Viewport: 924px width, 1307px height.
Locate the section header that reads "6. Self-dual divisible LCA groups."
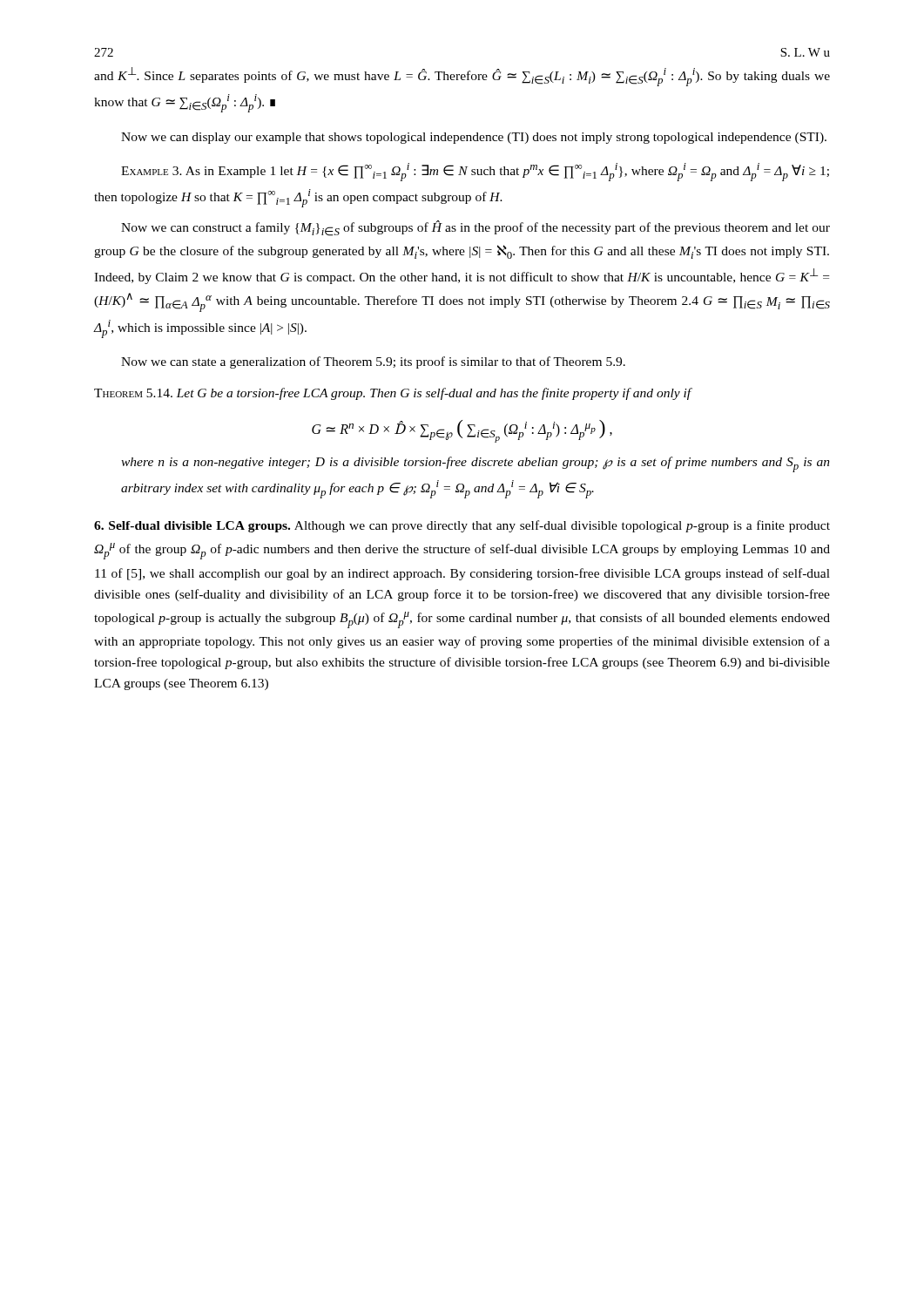(x=462, y=604)
